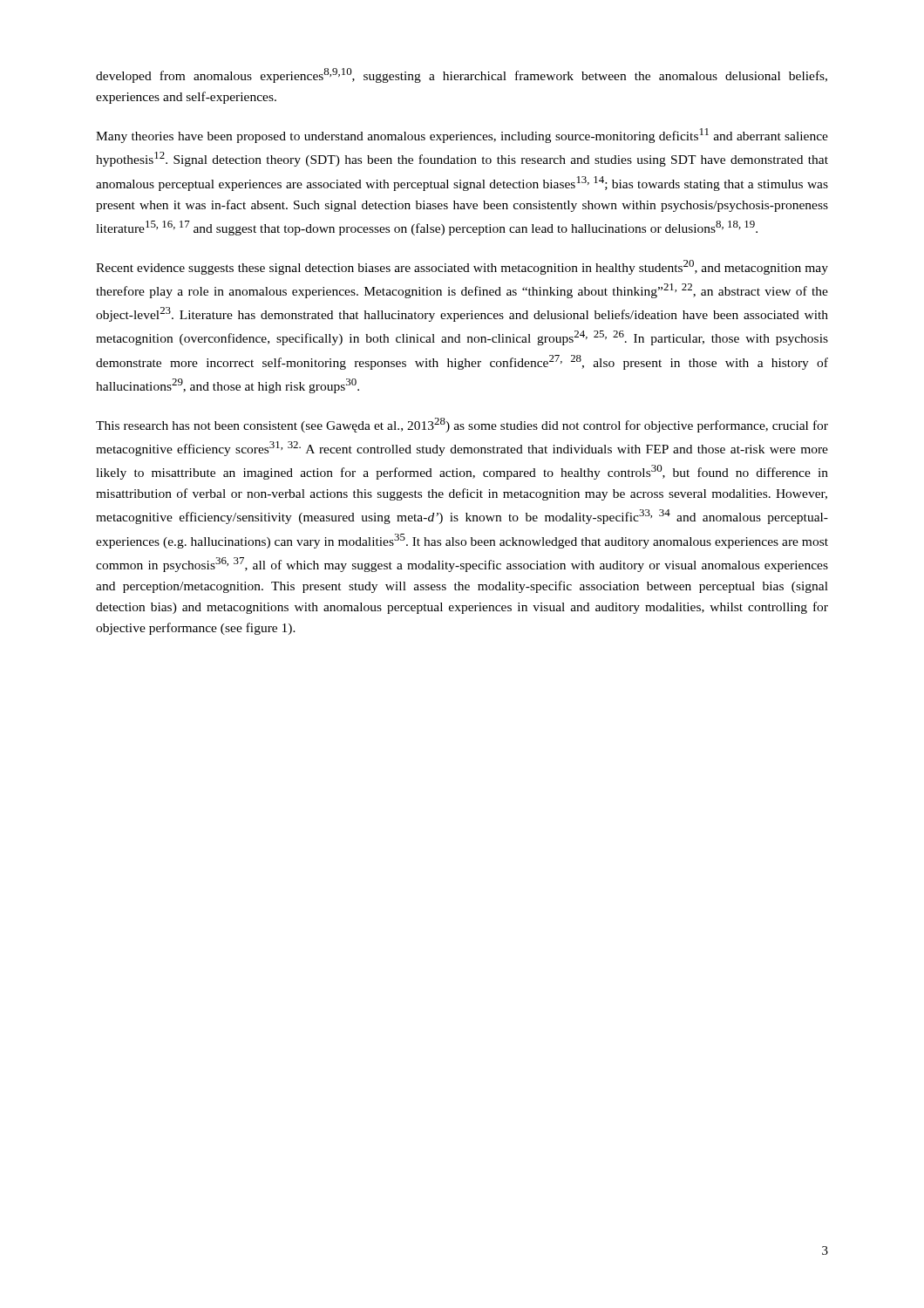Find the block on this page that starts "Many theories have been proposed to understand"
This screenshot has height=1308, width=924.
coord(462,181)
